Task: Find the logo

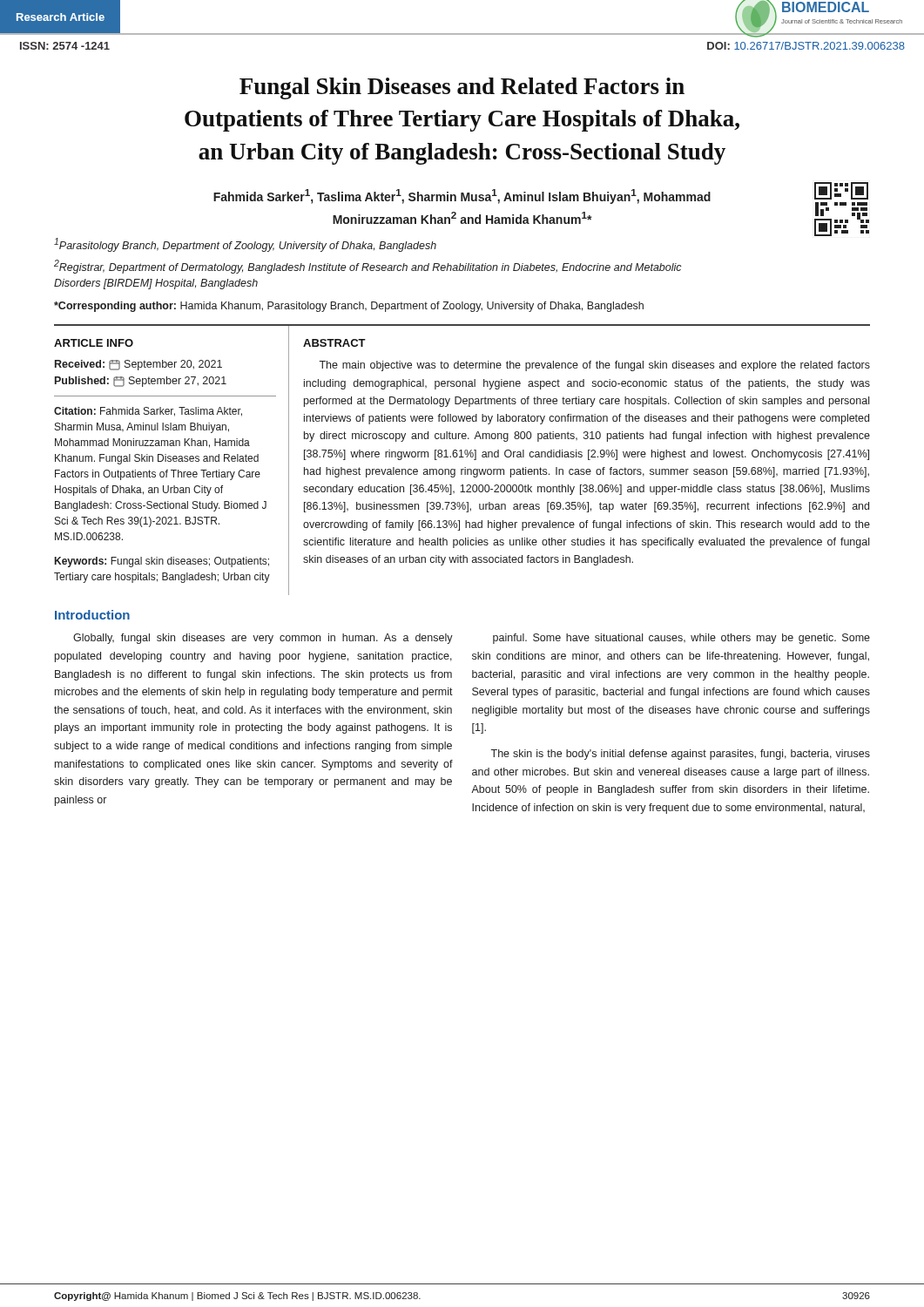Action: 828,17
